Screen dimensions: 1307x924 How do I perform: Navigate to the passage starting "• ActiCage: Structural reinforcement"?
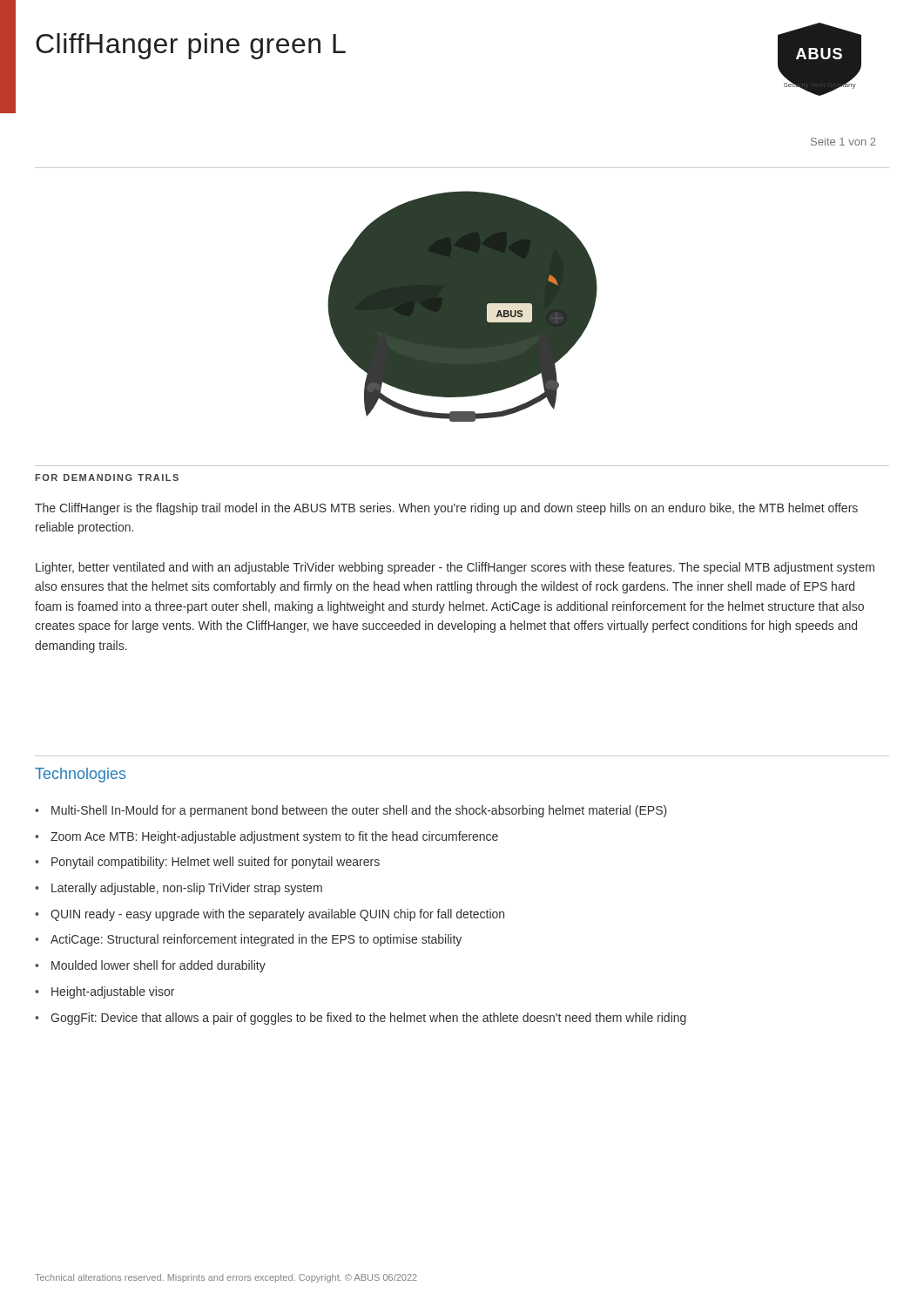[455, 940]
